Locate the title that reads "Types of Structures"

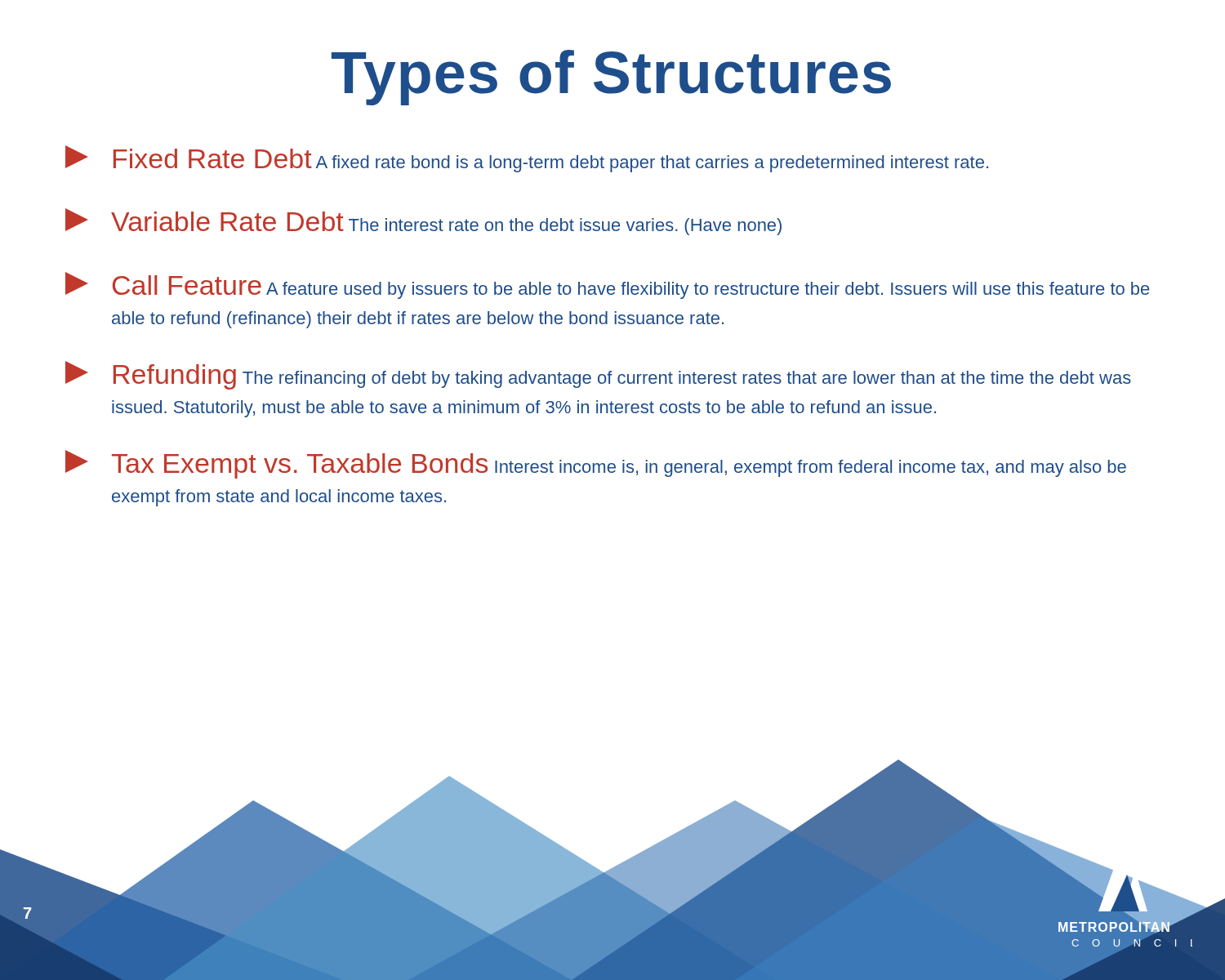pos(612,73)
